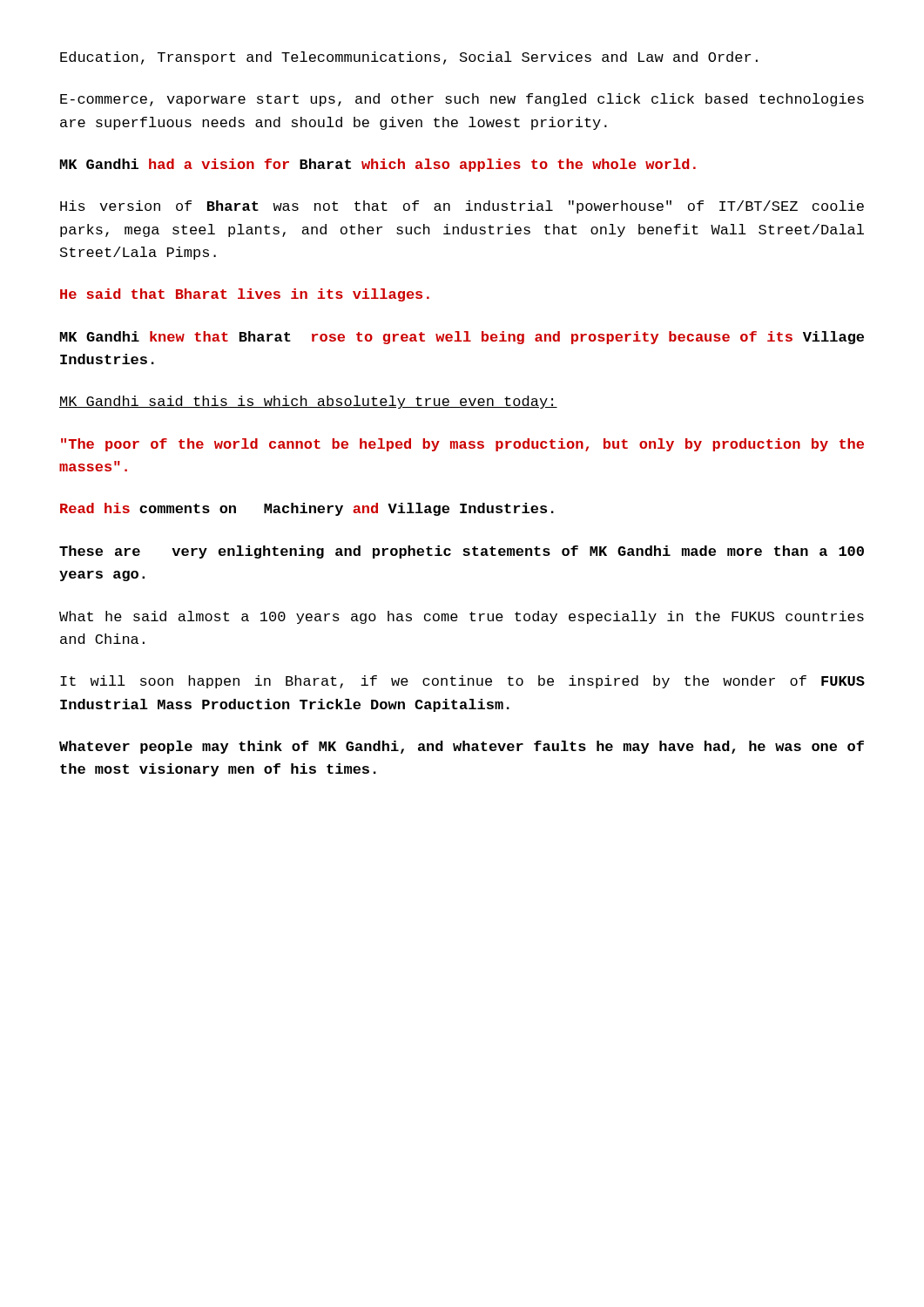This screenshot has height=1307, width=924.
Task: Click on the text block containing "It will soon"
Action: tap(462, 693)
